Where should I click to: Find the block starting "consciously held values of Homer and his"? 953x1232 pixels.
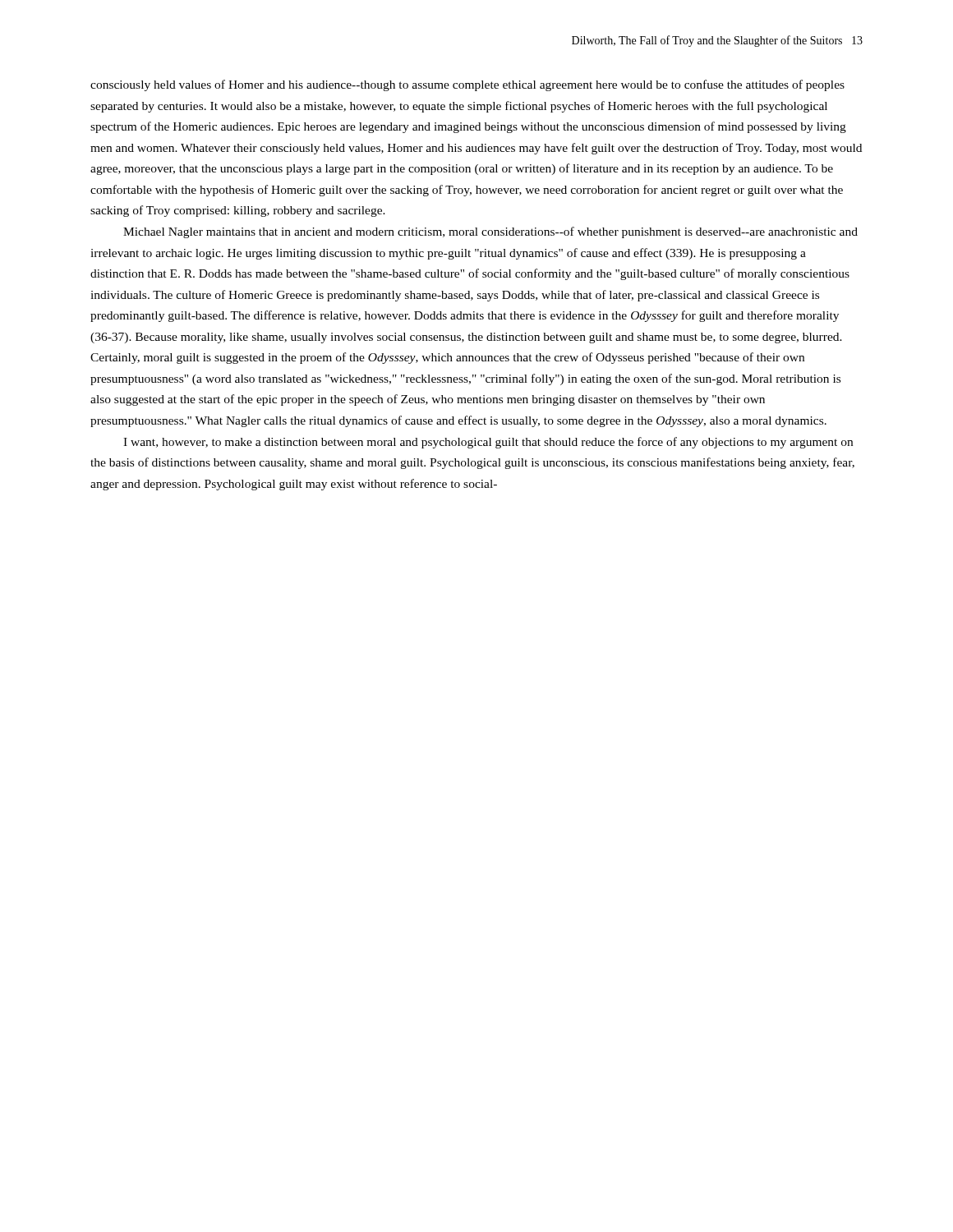pos(476,147)
